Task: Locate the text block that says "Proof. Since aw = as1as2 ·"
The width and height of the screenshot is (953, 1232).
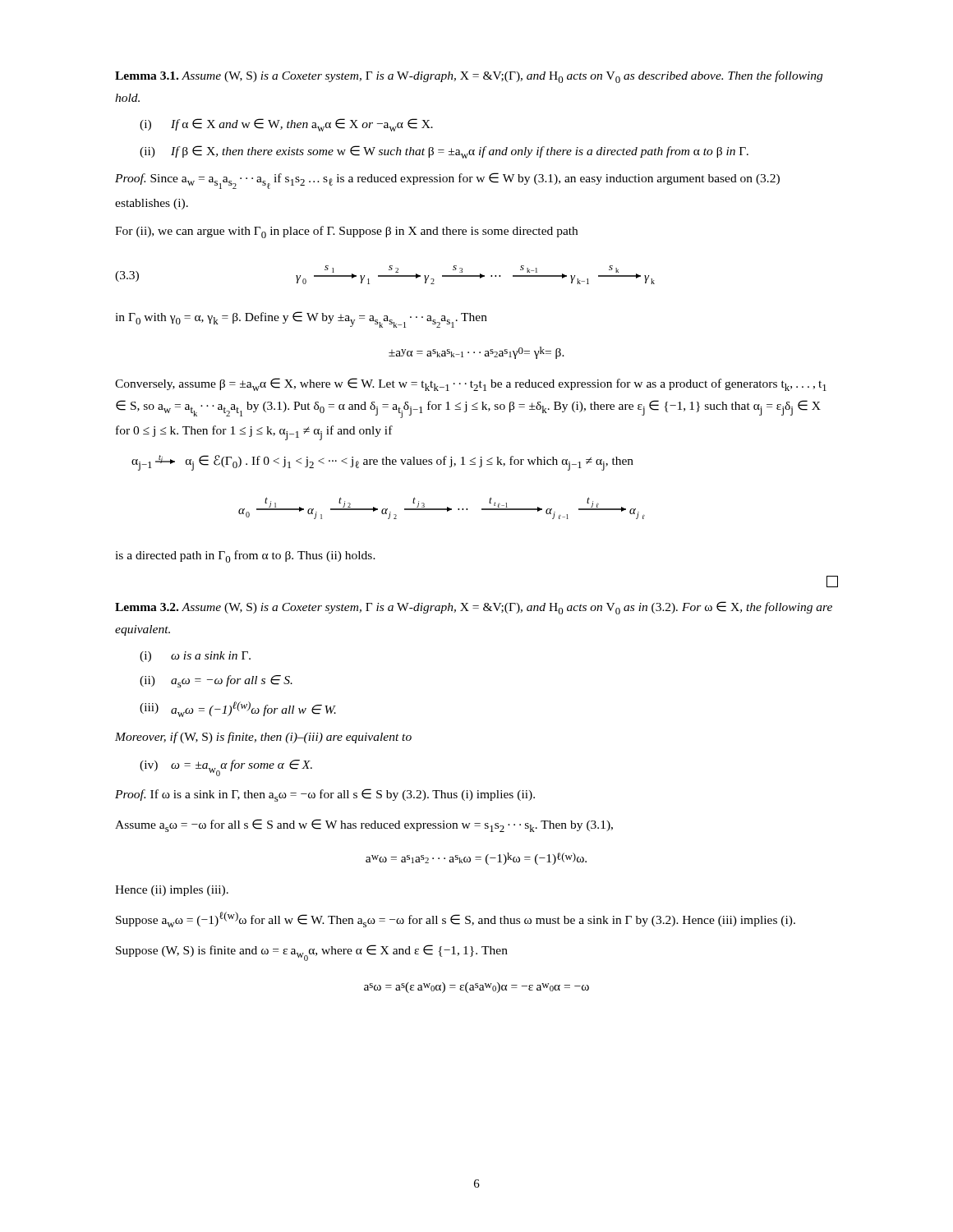Action: pos(448,190)
